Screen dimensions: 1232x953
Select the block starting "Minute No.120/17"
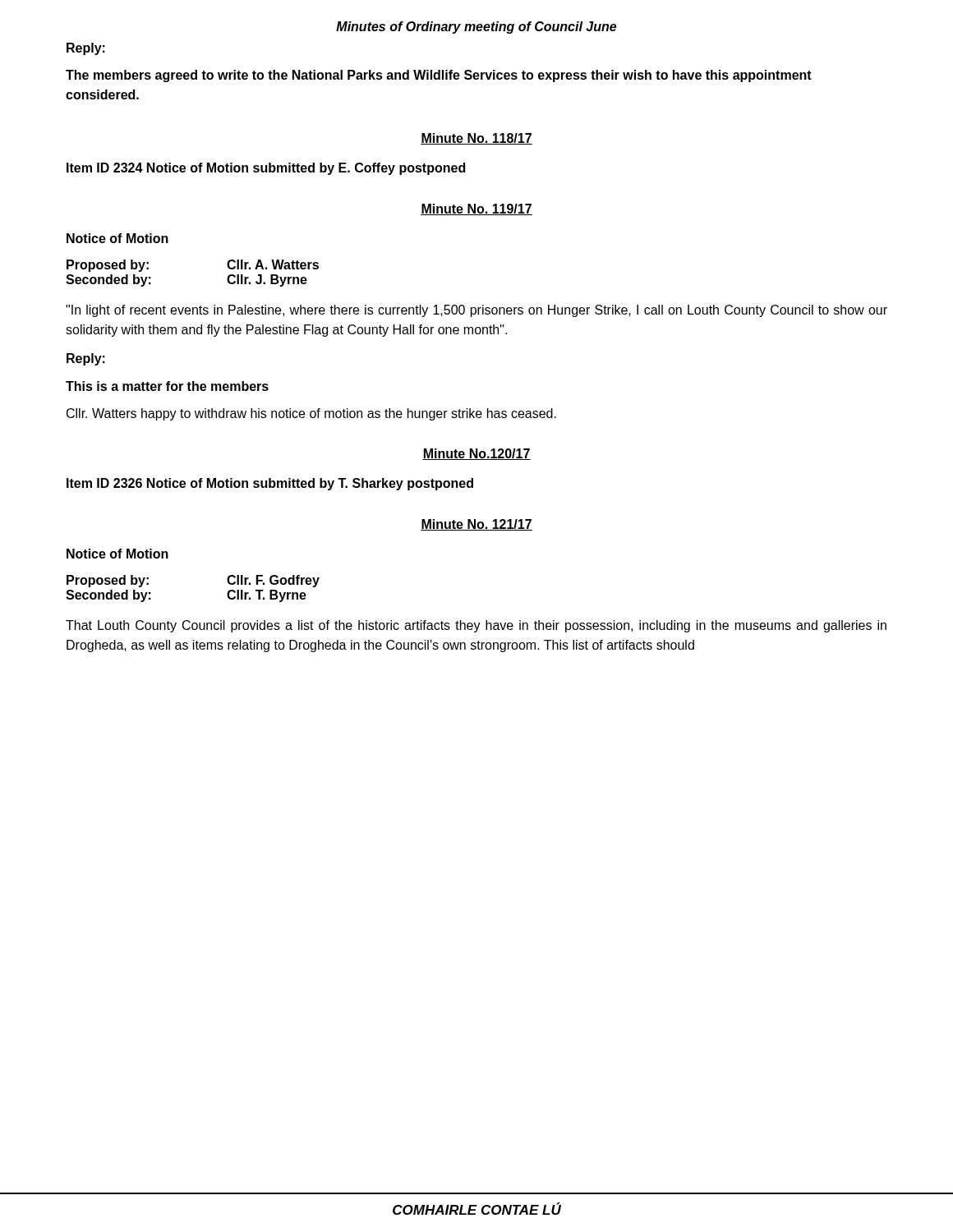click(x=476, y=454)
